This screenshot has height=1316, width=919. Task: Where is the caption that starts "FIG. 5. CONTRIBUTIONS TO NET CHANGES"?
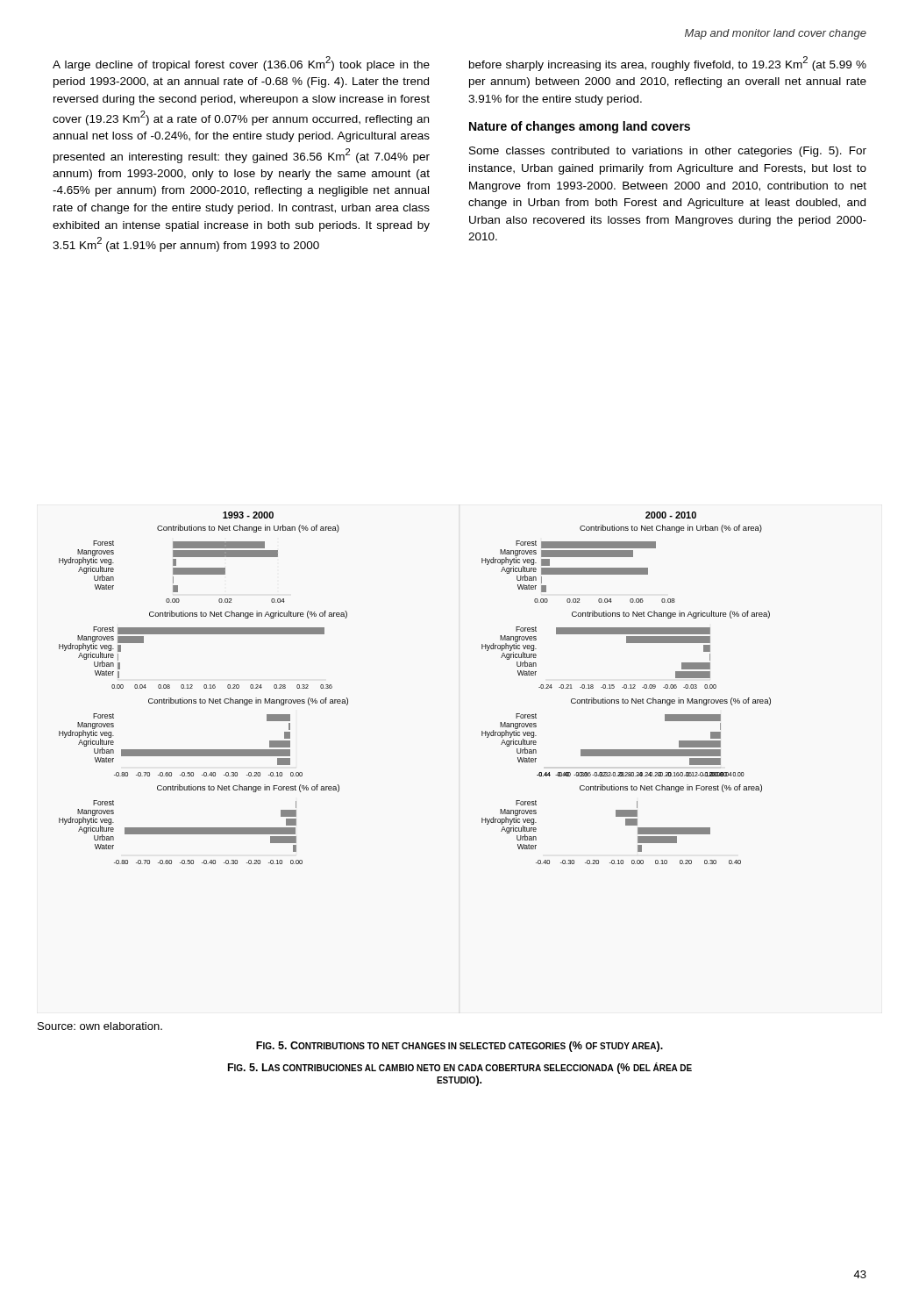(460, 1046)
